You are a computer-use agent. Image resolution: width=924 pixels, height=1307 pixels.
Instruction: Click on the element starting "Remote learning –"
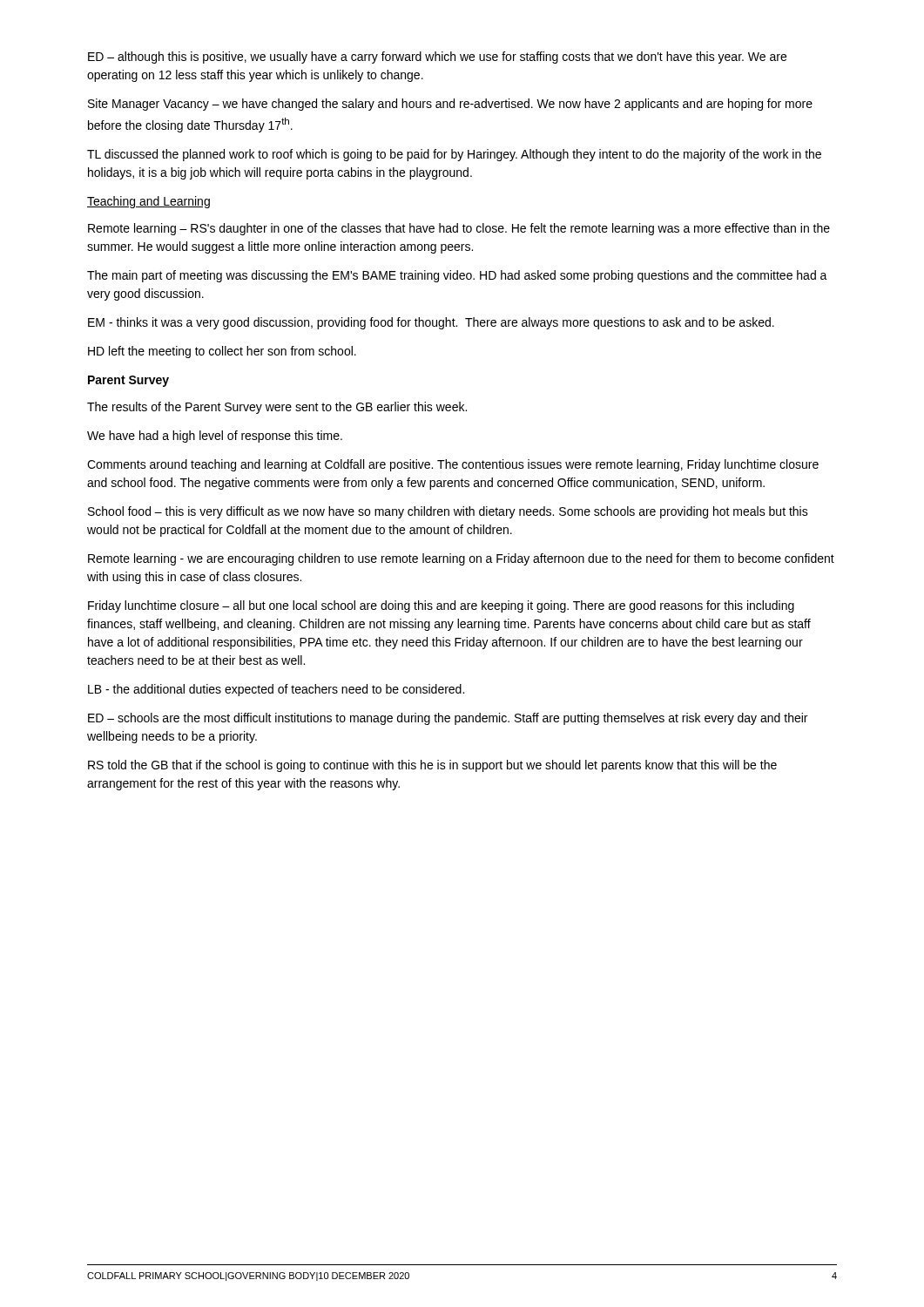(462, 238)
